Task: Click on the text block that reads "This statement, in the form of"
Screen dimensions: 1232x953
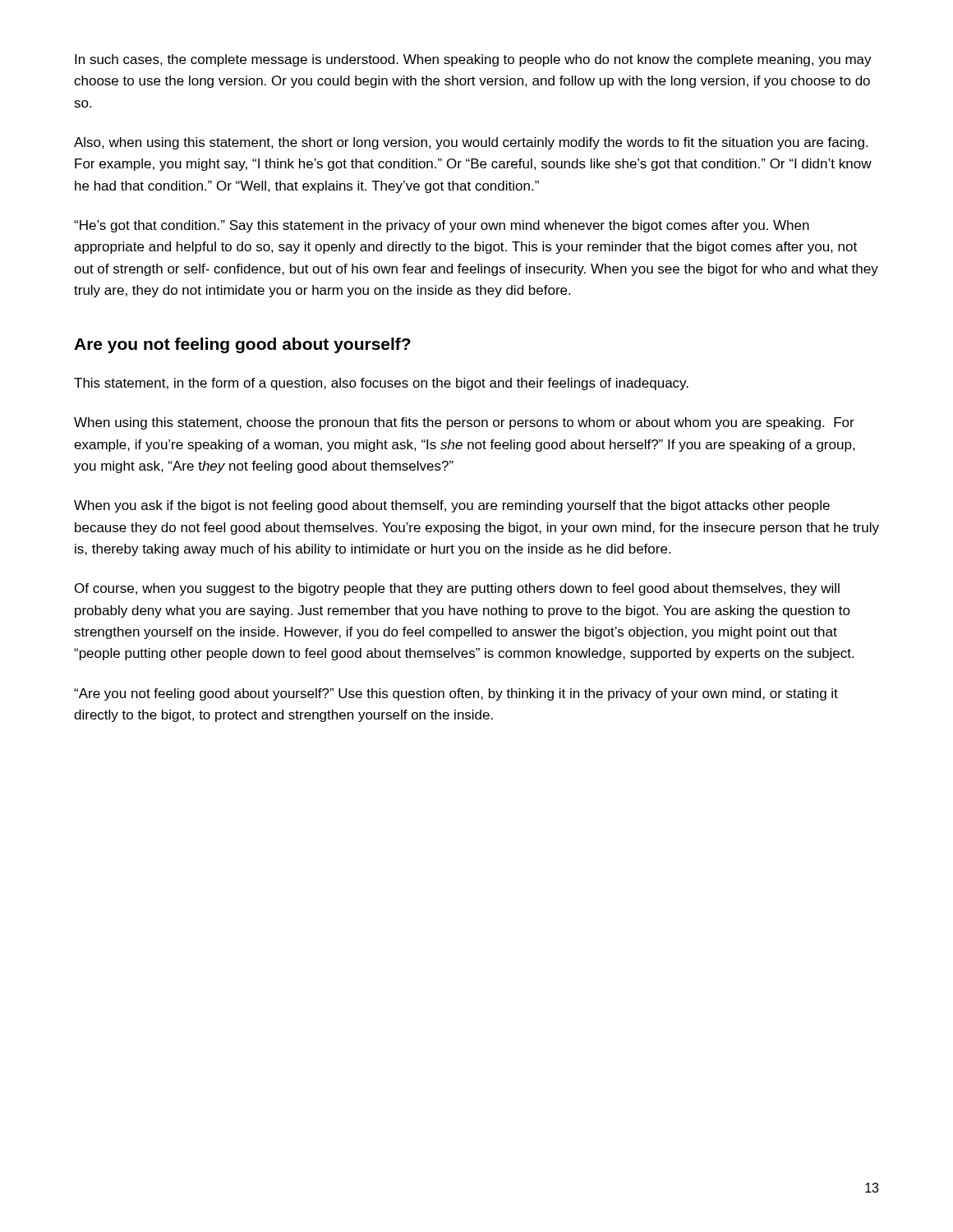Action: click(x=382, y=383)
